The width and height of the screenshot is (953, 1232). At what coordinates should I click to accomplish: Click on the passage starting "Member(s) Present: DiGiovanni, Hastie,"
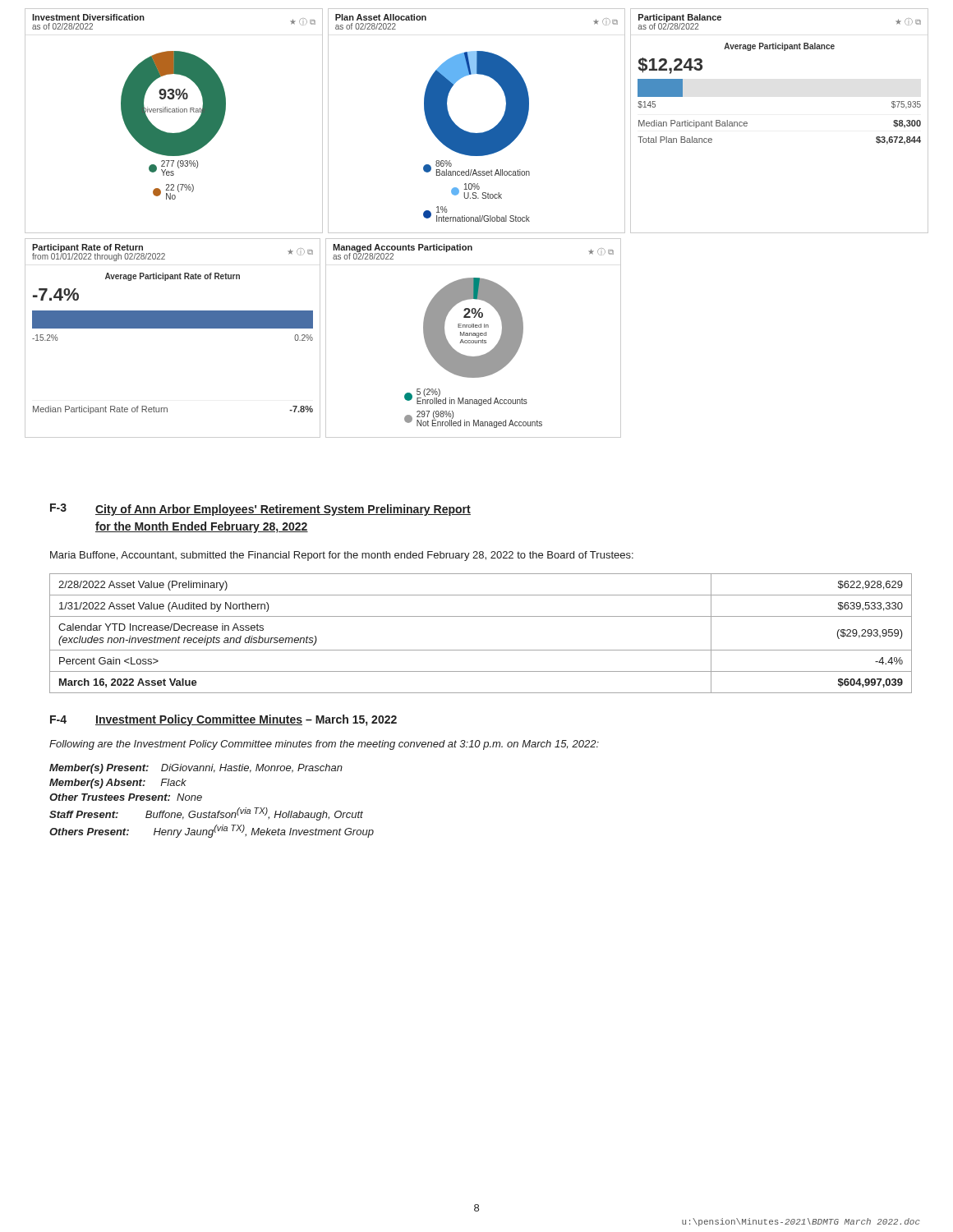196,767
